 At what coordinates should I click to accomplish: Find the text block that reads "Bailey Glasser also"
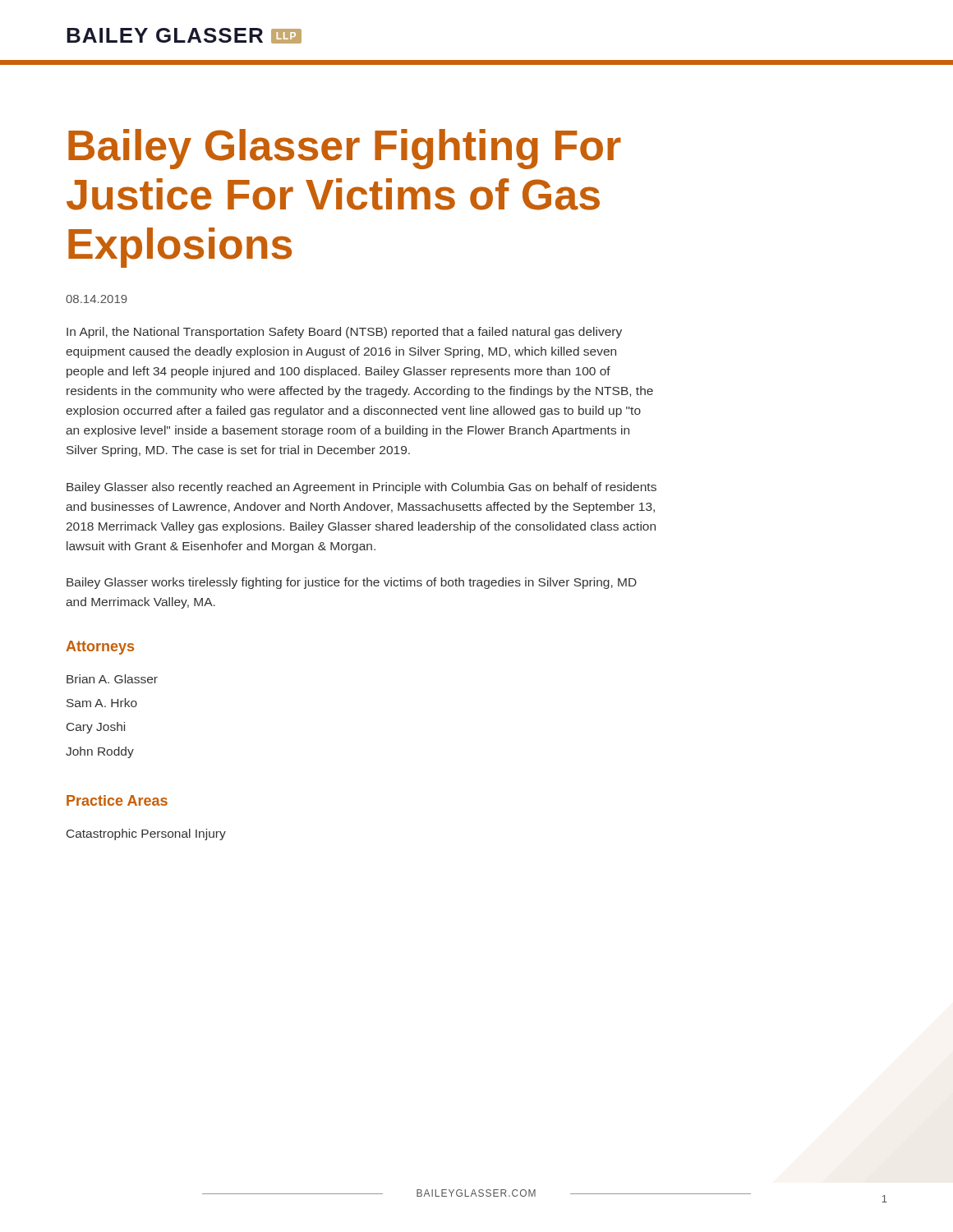361,516
